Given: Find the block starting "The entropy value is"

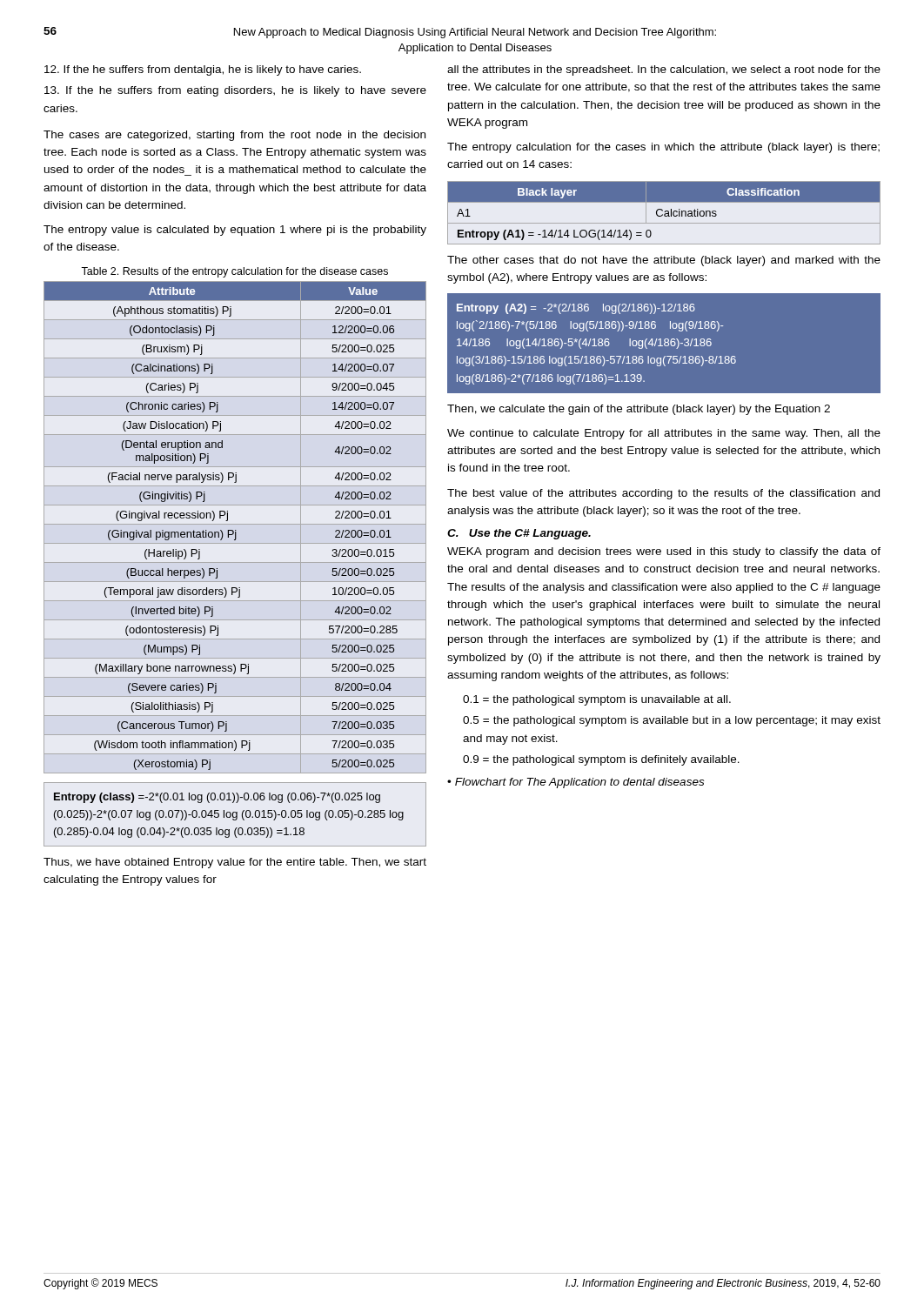Looking at the screenshot, I should [x=235, y=238].
